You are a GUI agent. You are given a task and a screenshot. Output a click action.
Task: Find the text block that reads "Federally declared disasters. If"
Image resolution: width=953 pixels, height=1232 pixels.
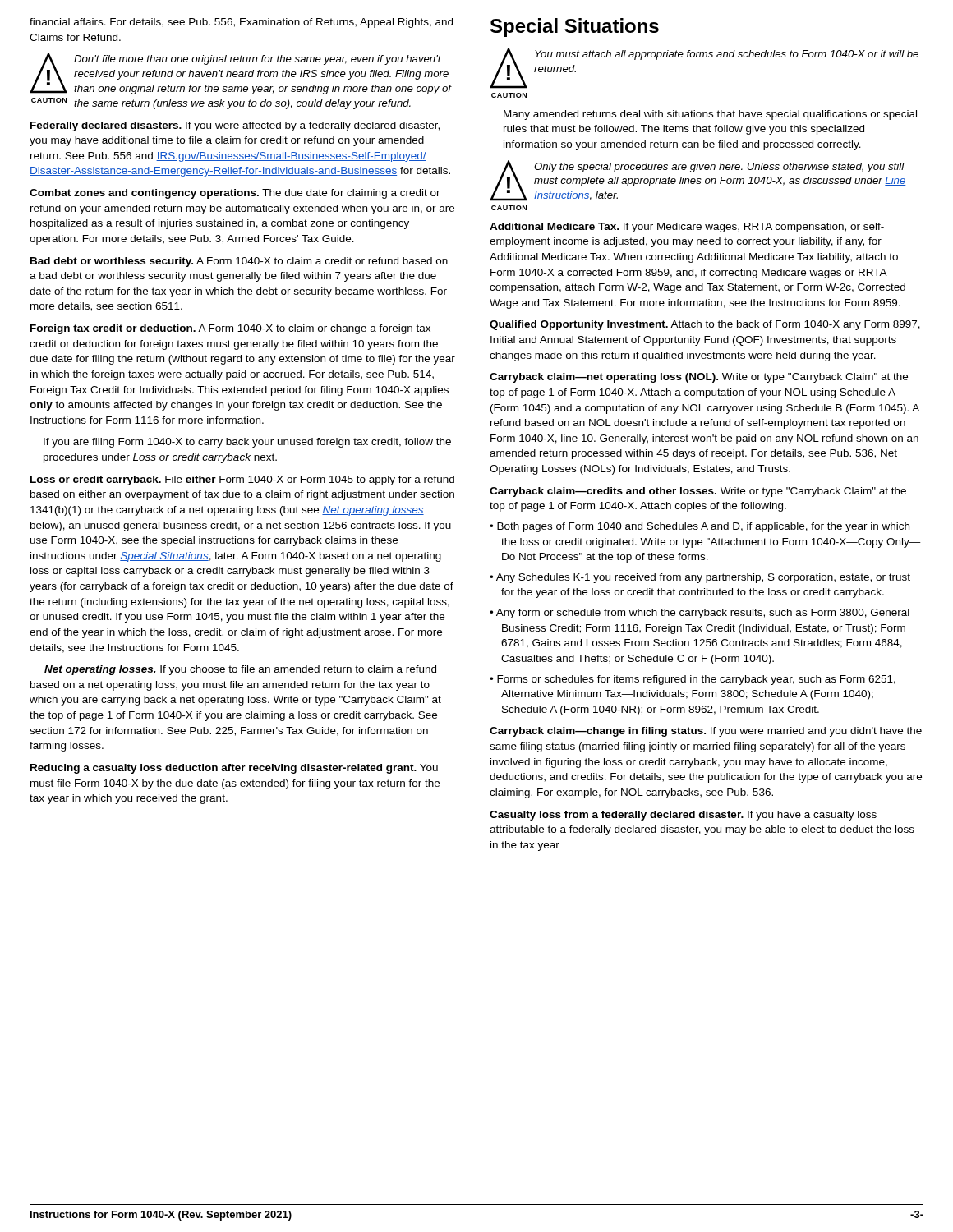click(x=240, y=148)
